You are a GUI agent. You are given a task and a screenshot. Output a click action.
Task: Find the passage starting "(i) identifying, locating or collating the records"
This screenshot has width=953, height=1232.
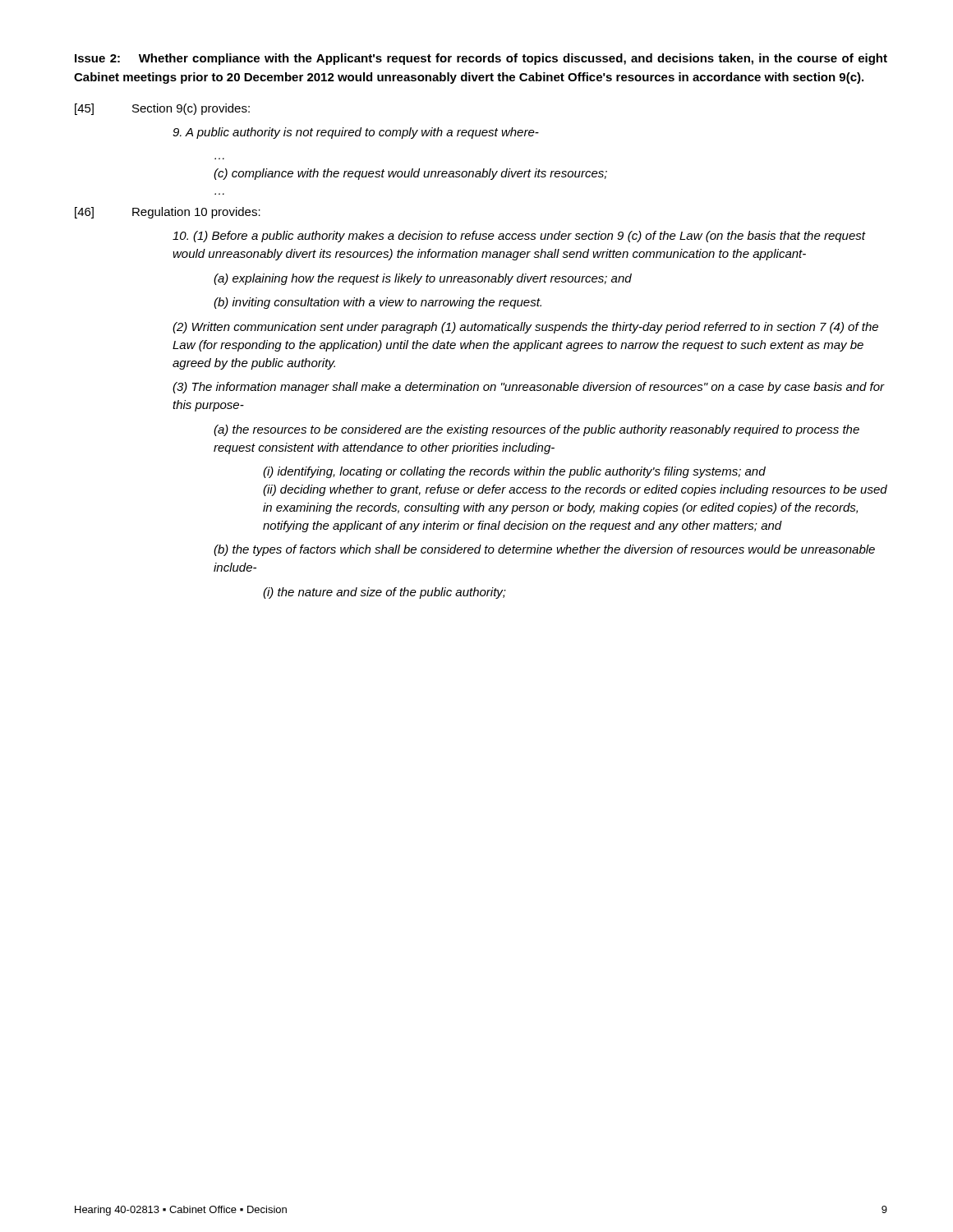pos(575,498)
